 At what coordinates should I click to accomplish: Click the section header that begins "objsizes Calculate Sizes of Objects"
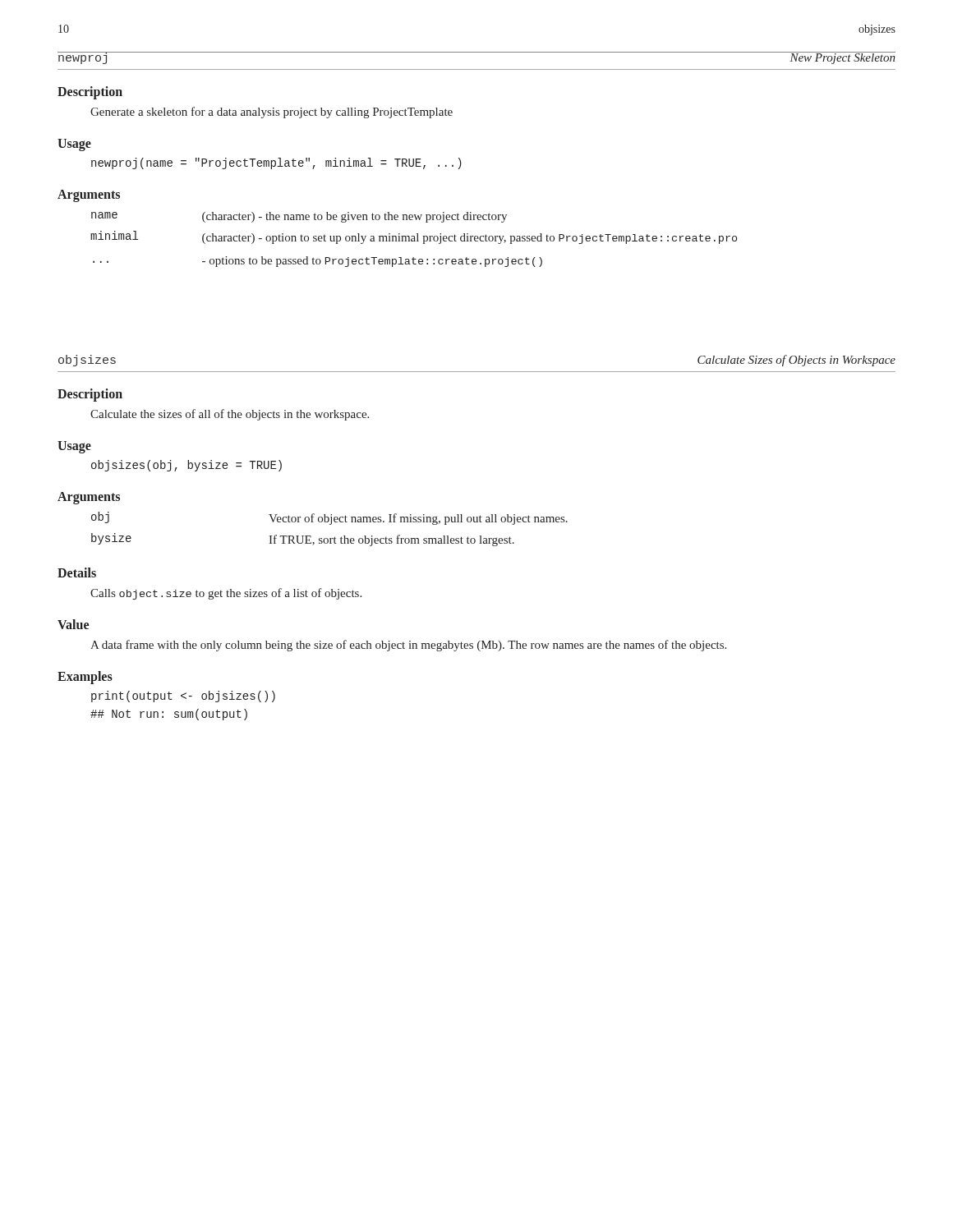coord(476,539)
